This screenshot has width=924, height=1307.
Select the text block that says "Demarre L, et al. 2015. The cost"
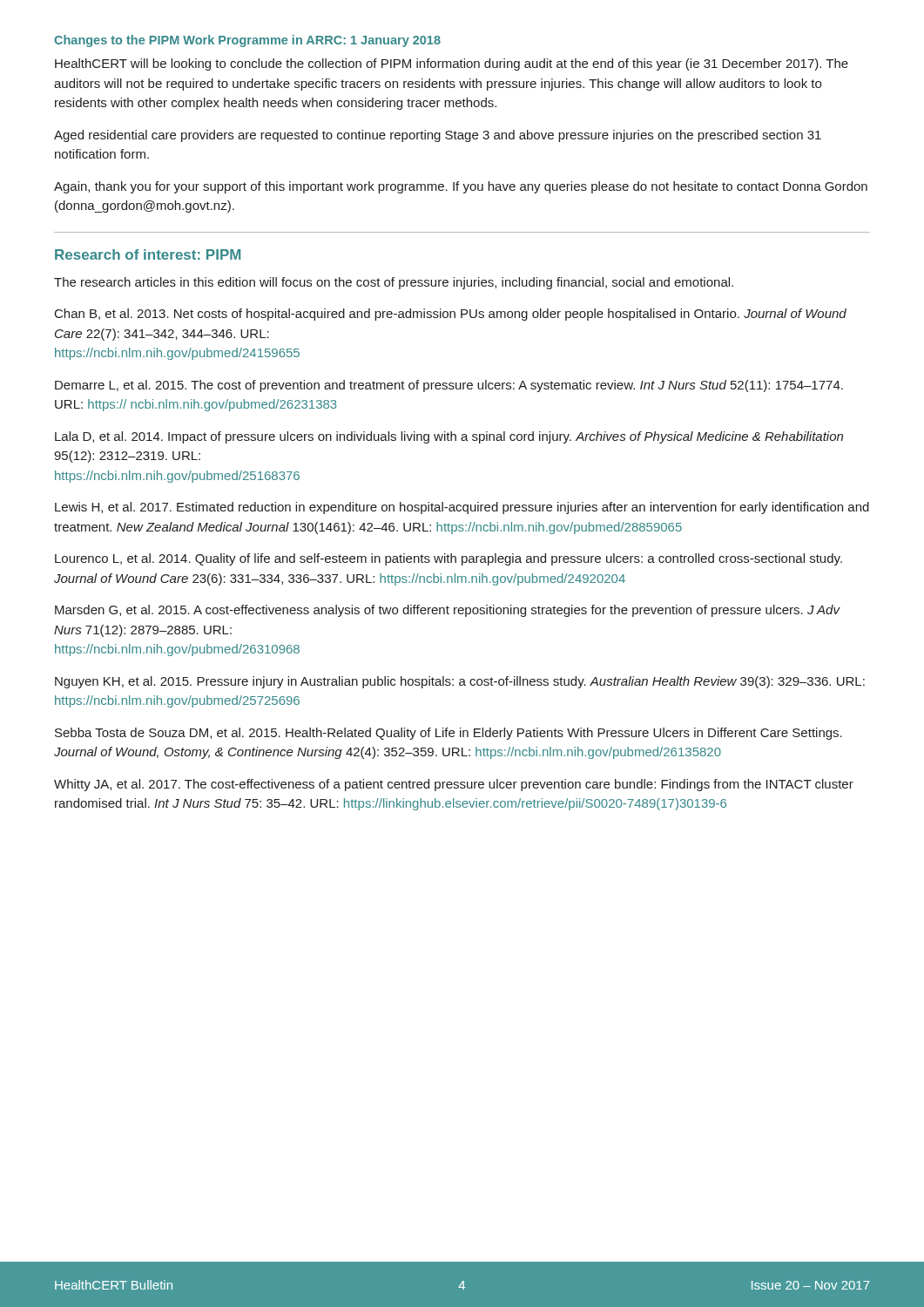pos(462,395)
